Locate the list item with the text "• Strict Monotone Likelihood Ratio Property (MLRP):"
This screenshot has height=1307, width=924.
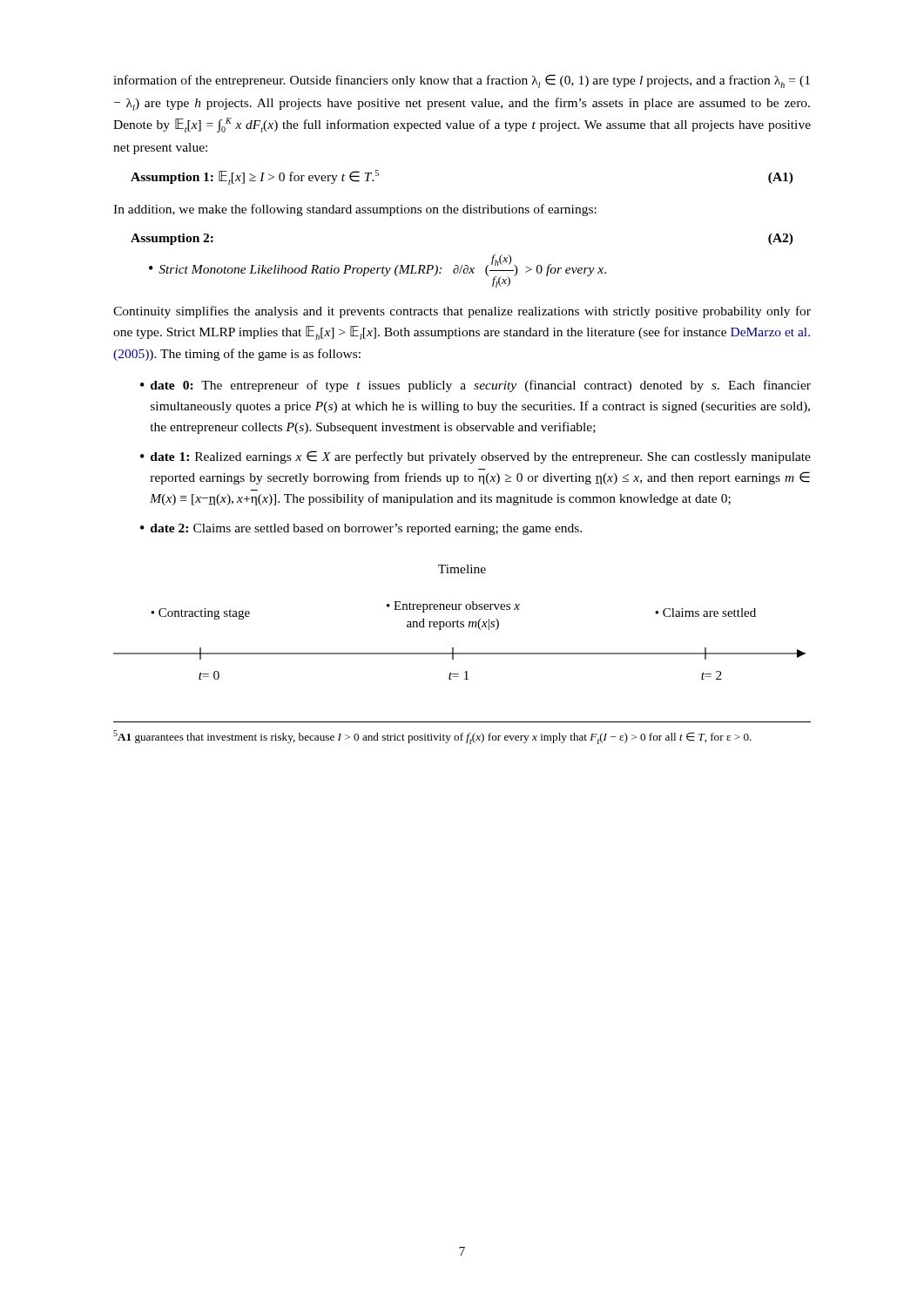pyautogui.click(x=479, y=270)
